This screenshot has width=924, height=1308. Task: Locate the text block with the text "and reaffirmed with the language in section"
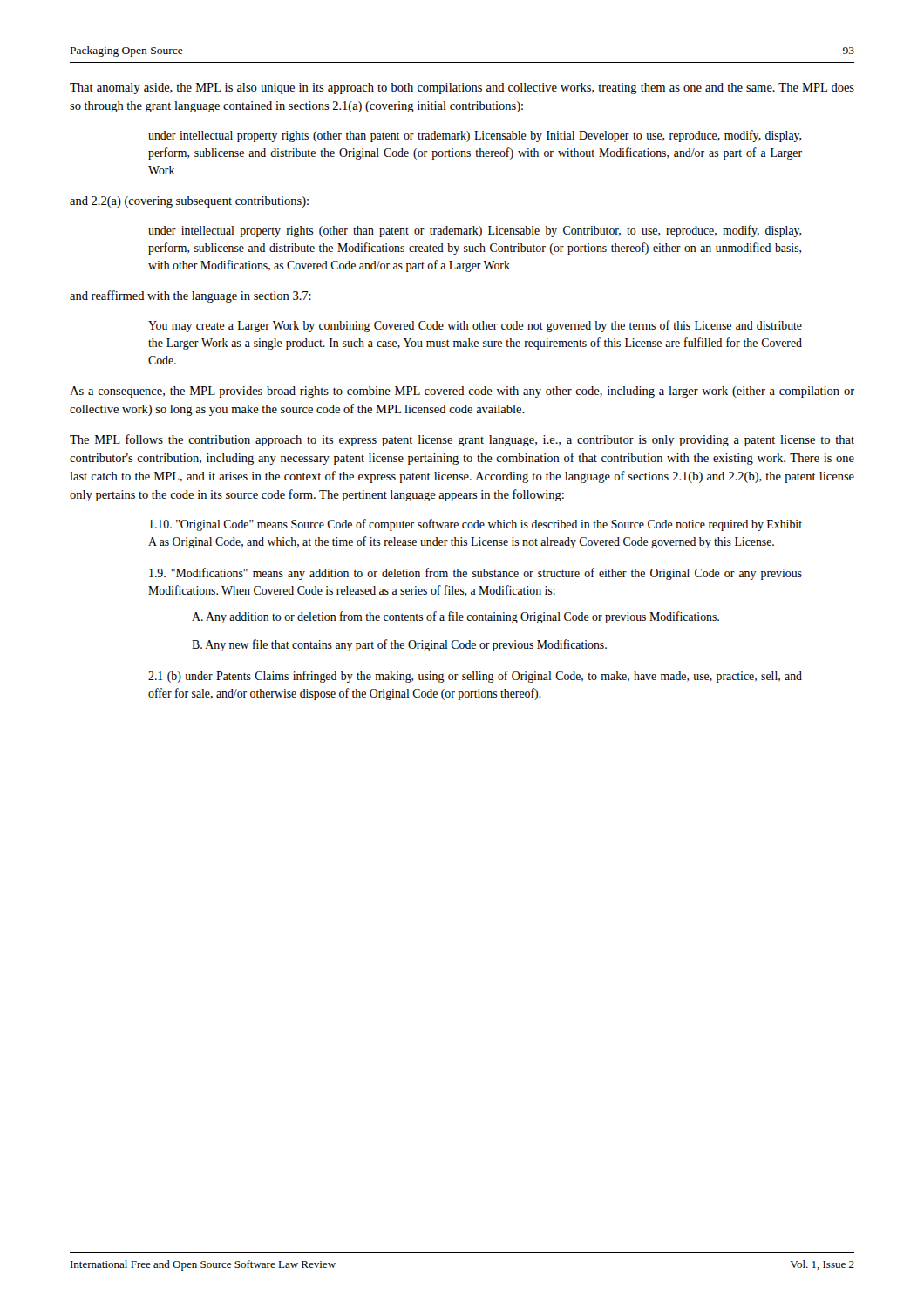(x=191, y=296)
